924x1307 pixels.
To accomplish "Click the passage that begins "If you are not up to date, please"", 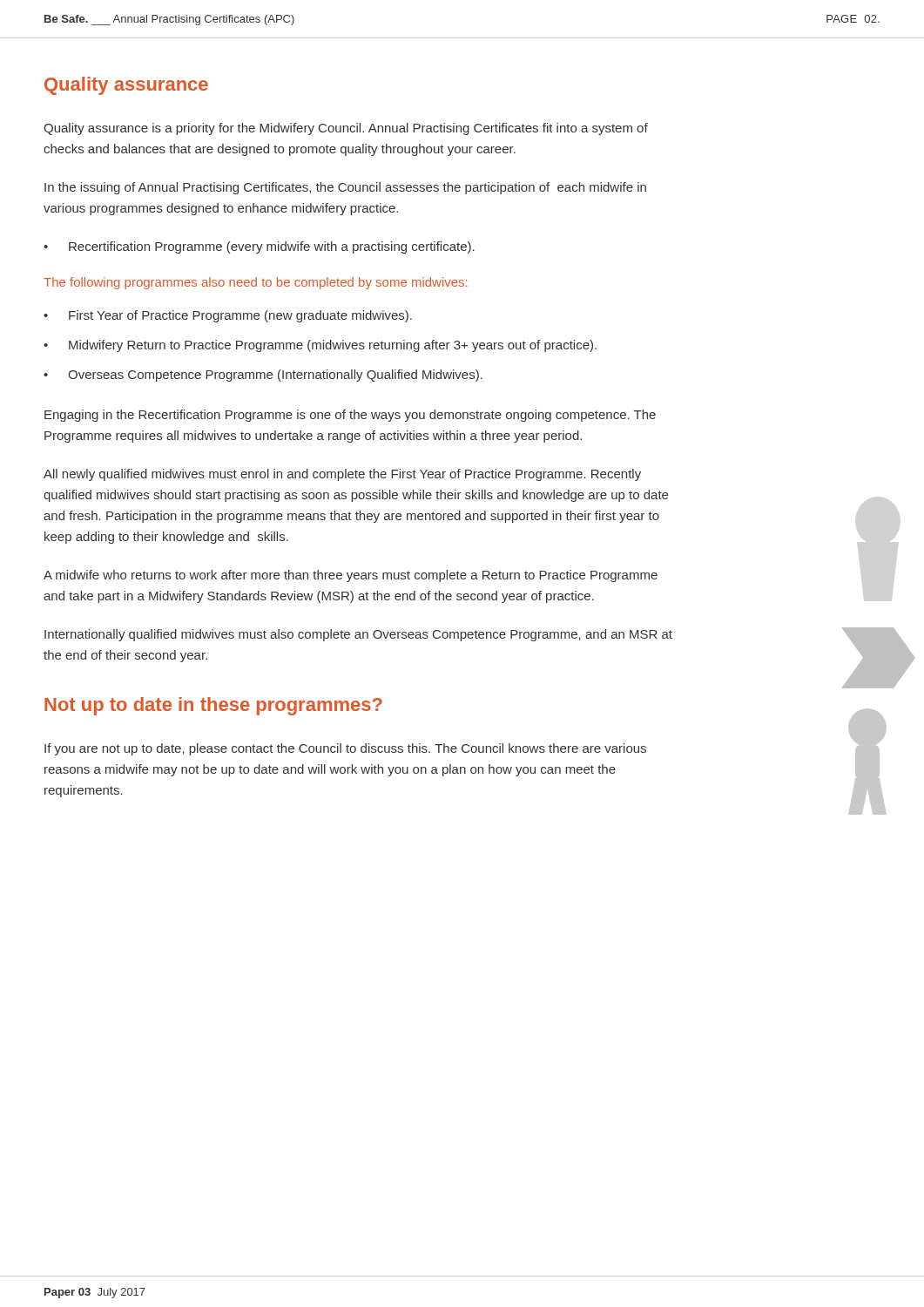I will tap(345, 769).
